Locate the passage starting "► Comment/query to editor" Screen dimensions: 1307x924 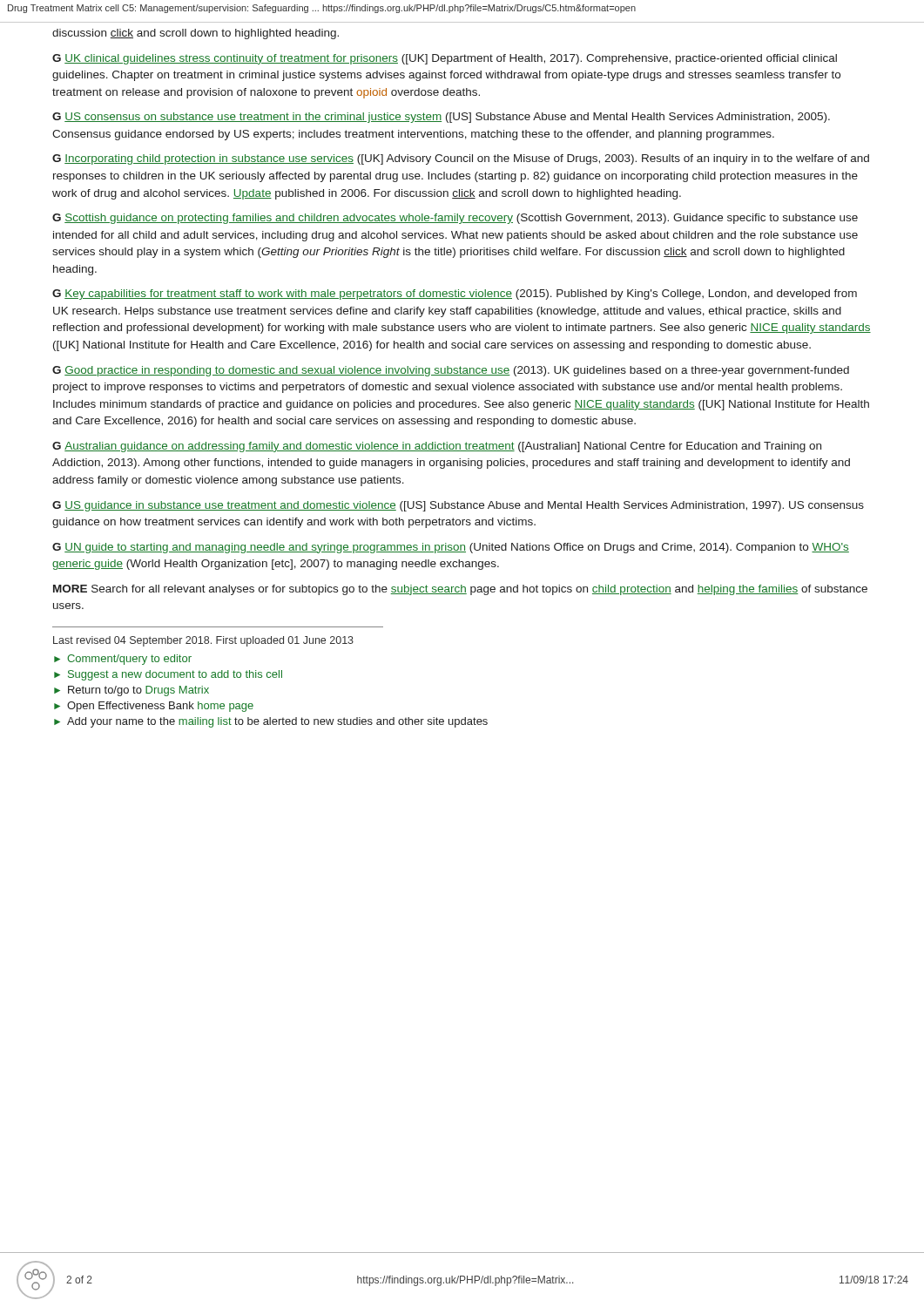pyautogui.click(x=122, y=658)
